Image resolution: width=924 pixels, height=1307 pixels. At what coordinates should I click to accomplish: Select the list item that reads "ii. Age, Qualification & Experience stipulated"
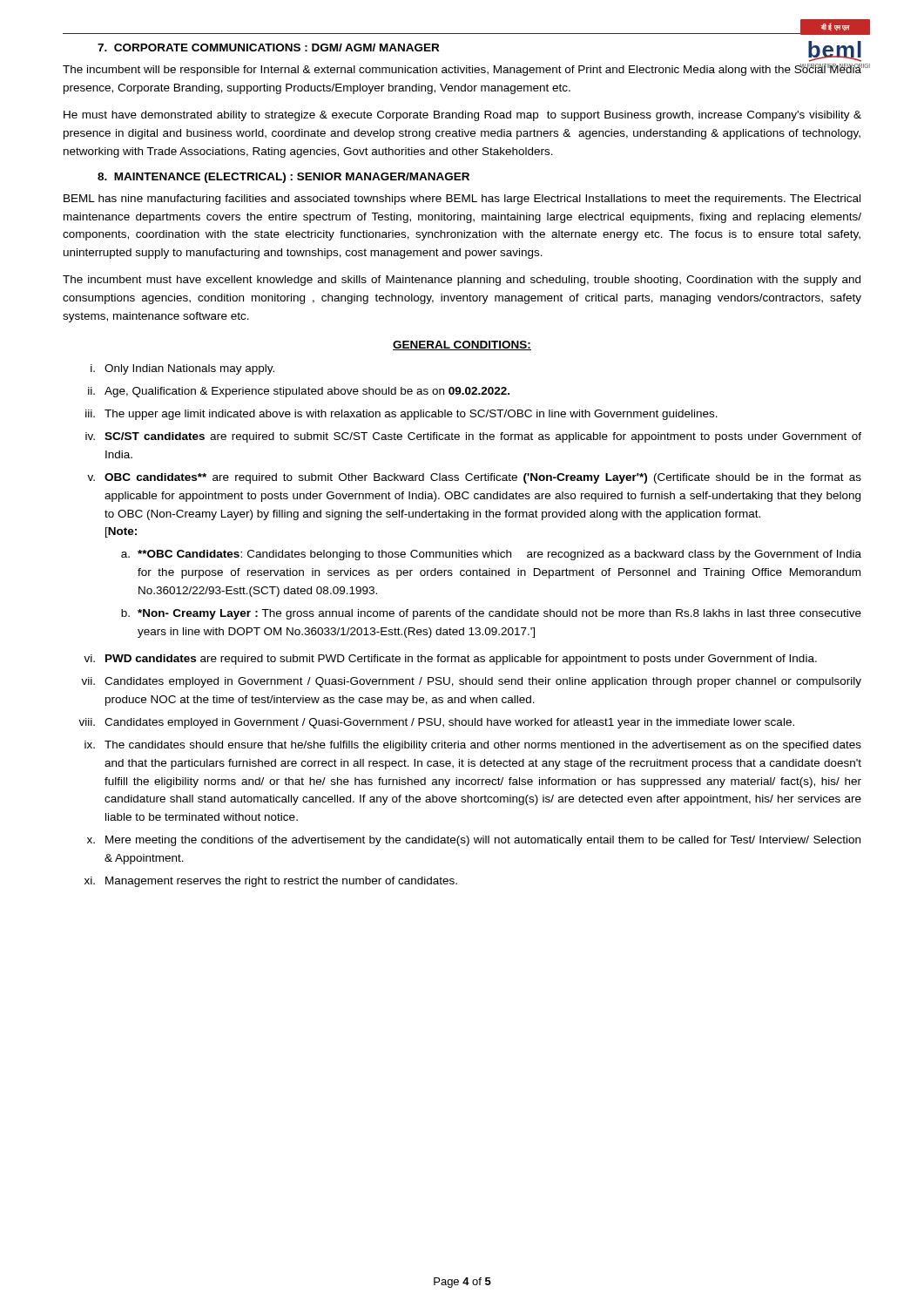click(x=462, y=392)
